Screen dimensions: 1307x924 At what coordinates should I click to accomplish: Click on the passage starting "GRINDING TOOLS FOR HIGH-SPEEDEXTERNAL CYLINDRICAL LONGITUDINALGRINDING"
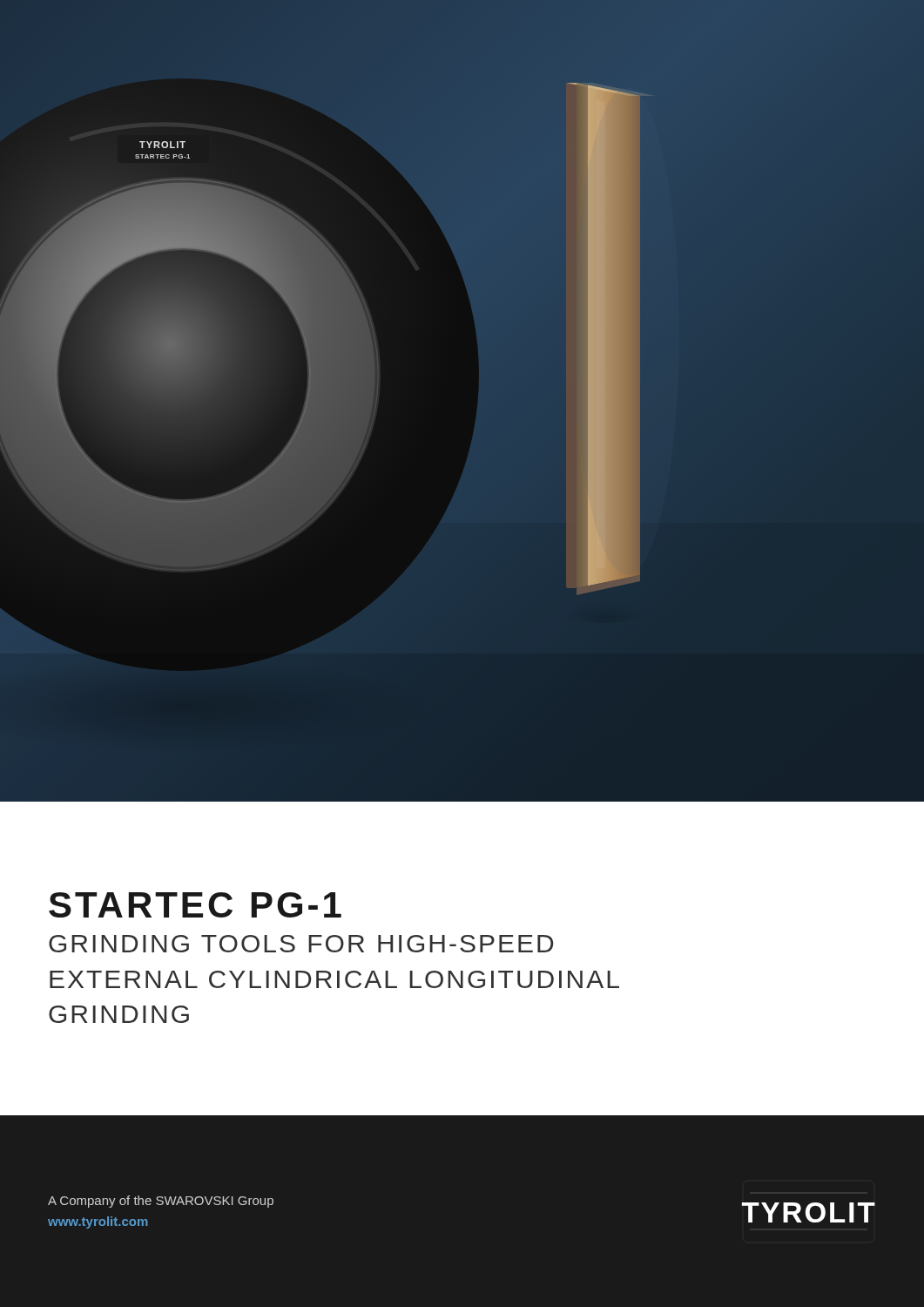point(486,979)
